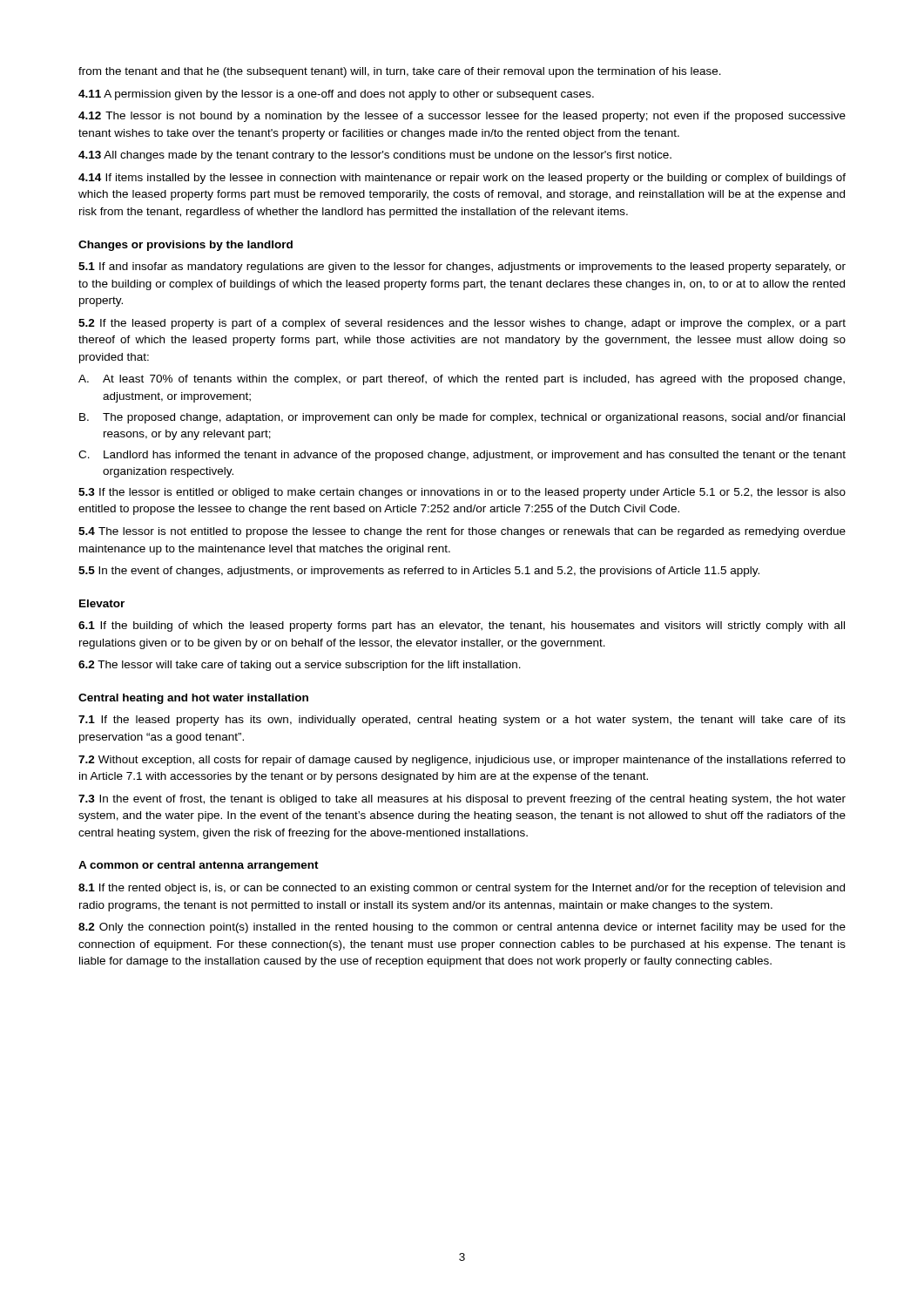
Task: Click on the block starting "1 If and insofar as mandatory regulations are"
Action: click(x=462, y=283)
